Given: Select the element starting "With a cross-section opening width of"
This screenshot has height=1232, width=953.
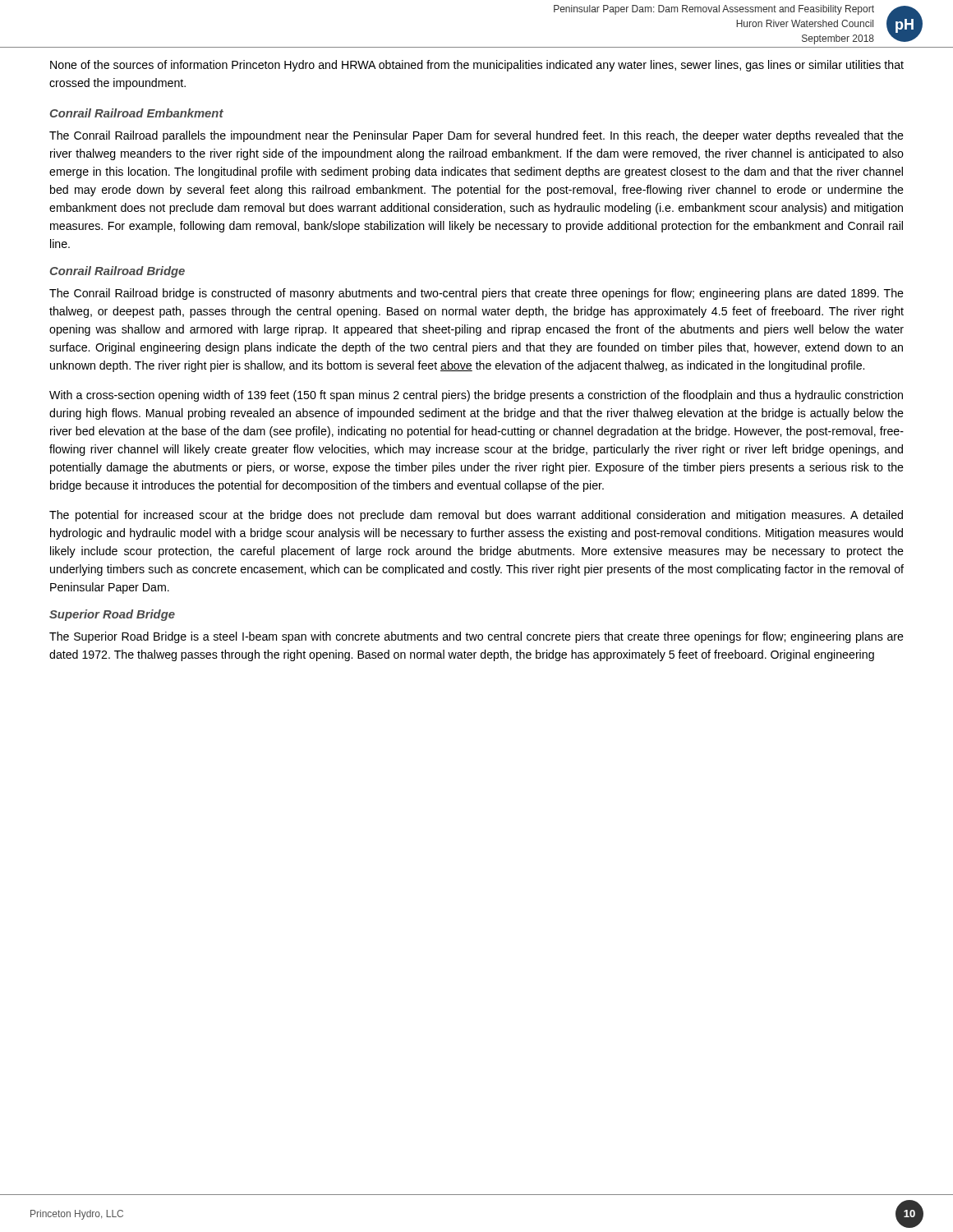Looking at the screenshot, I should tap(476, 440).
